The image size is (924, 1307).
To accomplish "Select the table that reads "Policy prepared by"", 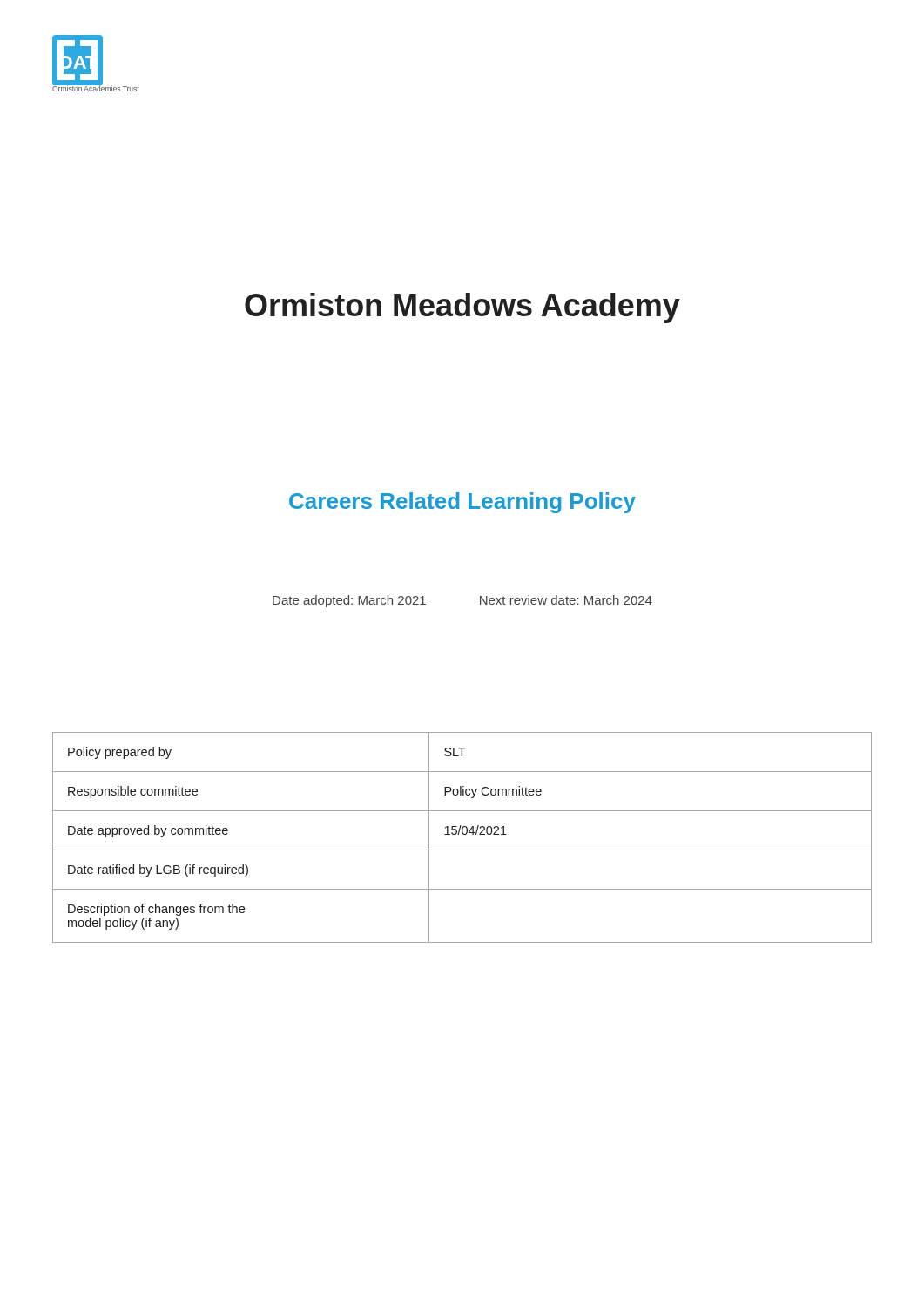I will 462,837.
